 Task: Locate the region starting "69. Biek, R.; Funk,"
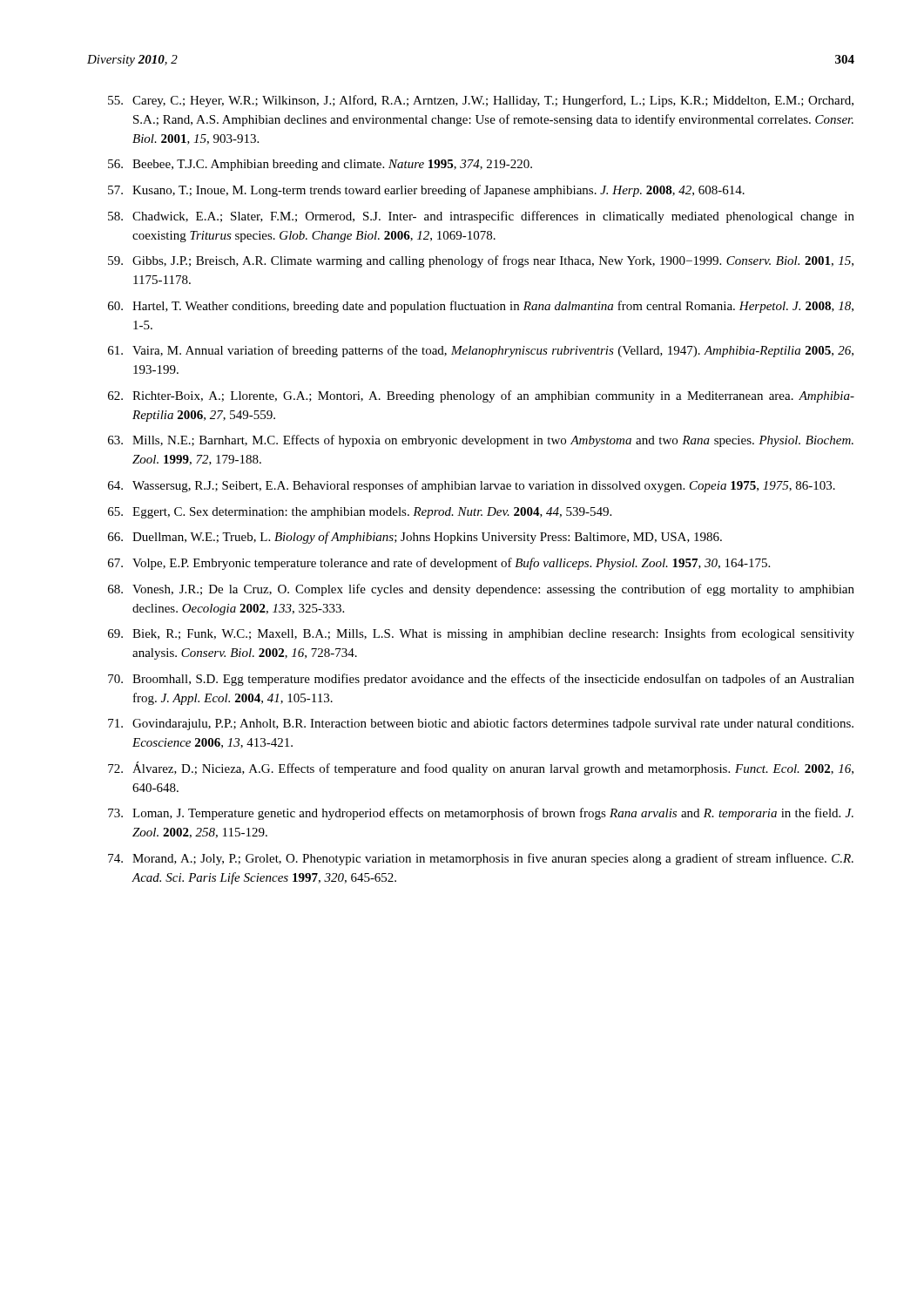471,644
